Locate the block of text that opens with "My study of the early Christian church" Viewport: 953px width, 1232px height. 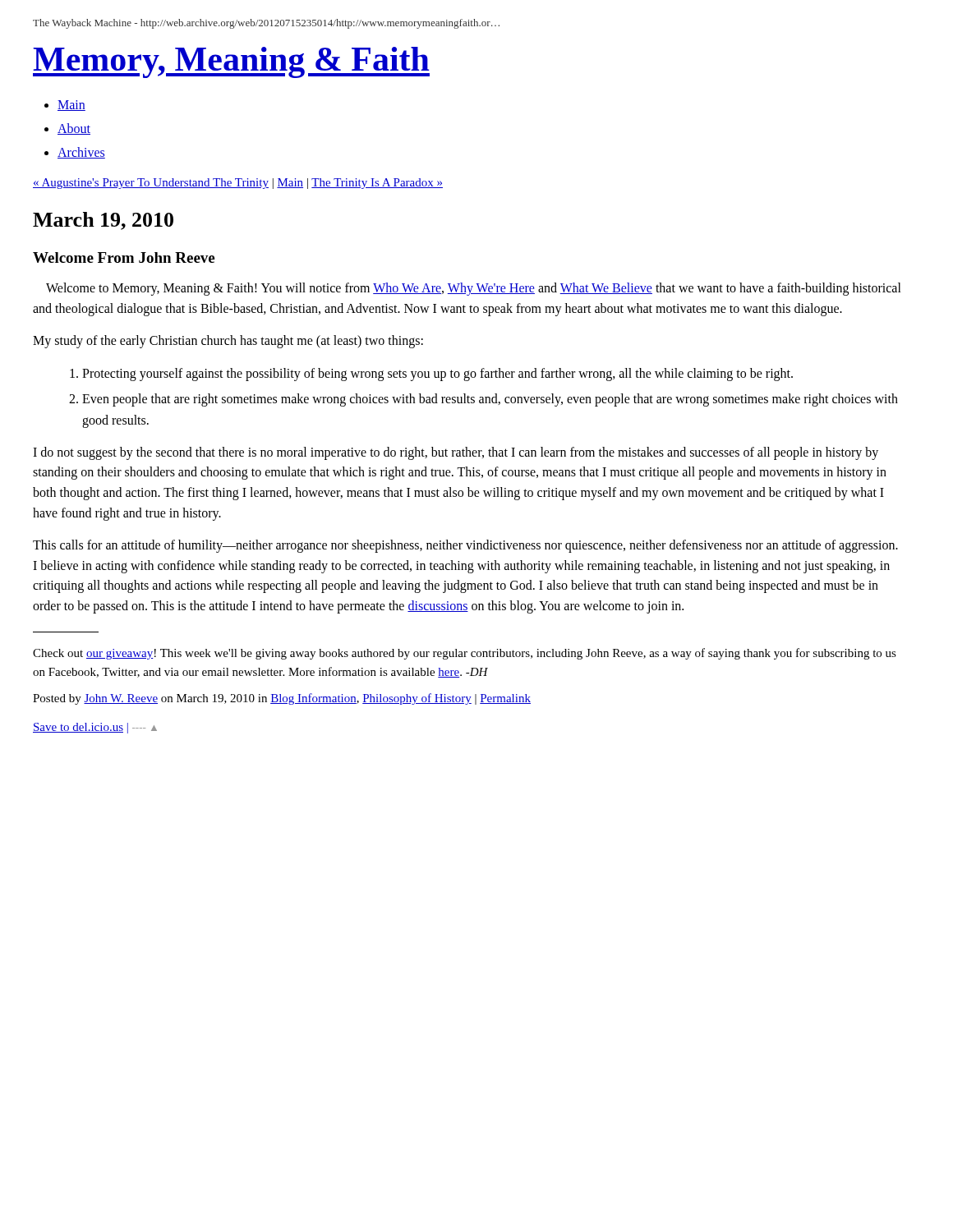228,340
